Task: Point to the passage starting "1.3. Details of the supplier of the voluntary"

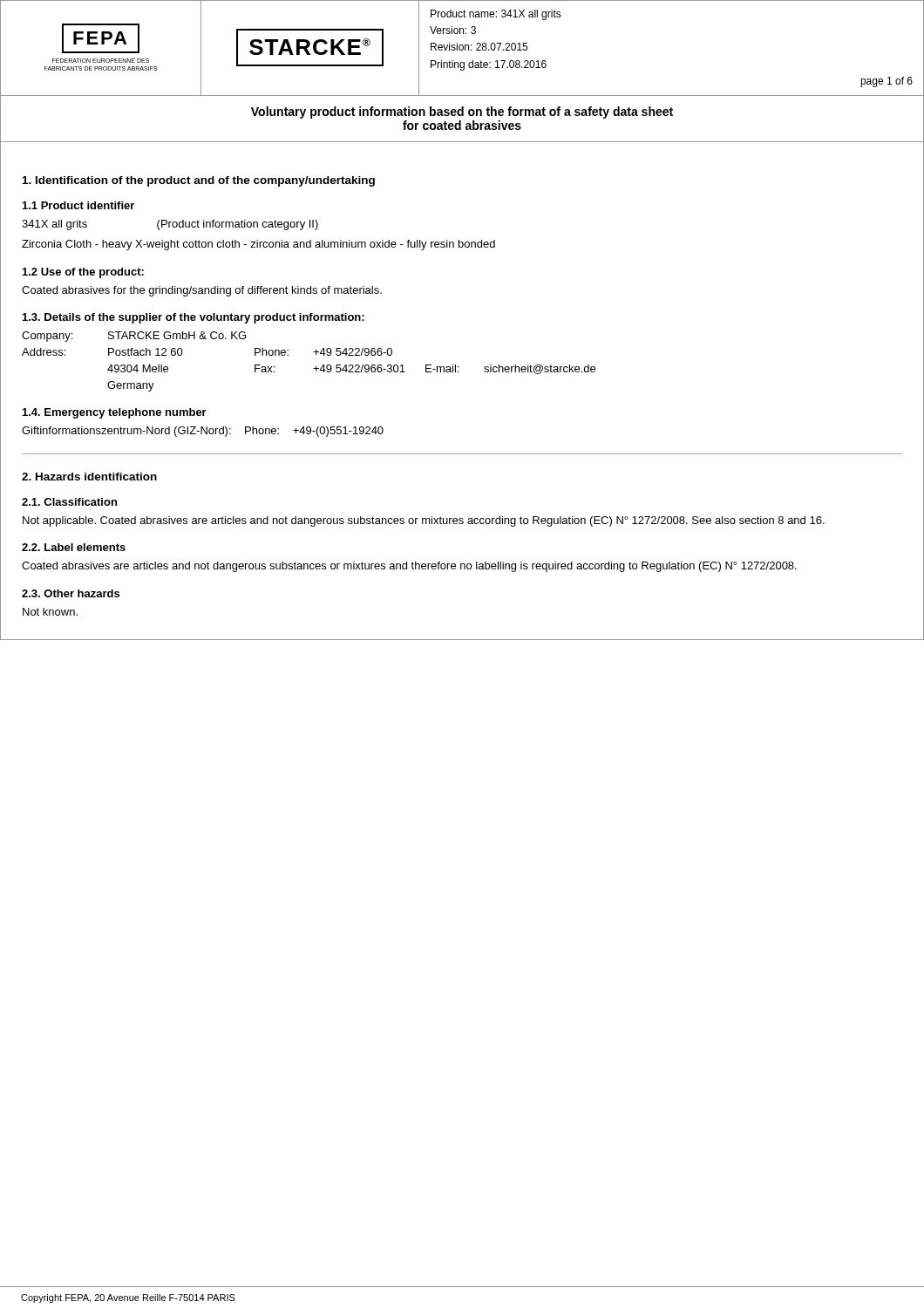Action: 193,317
